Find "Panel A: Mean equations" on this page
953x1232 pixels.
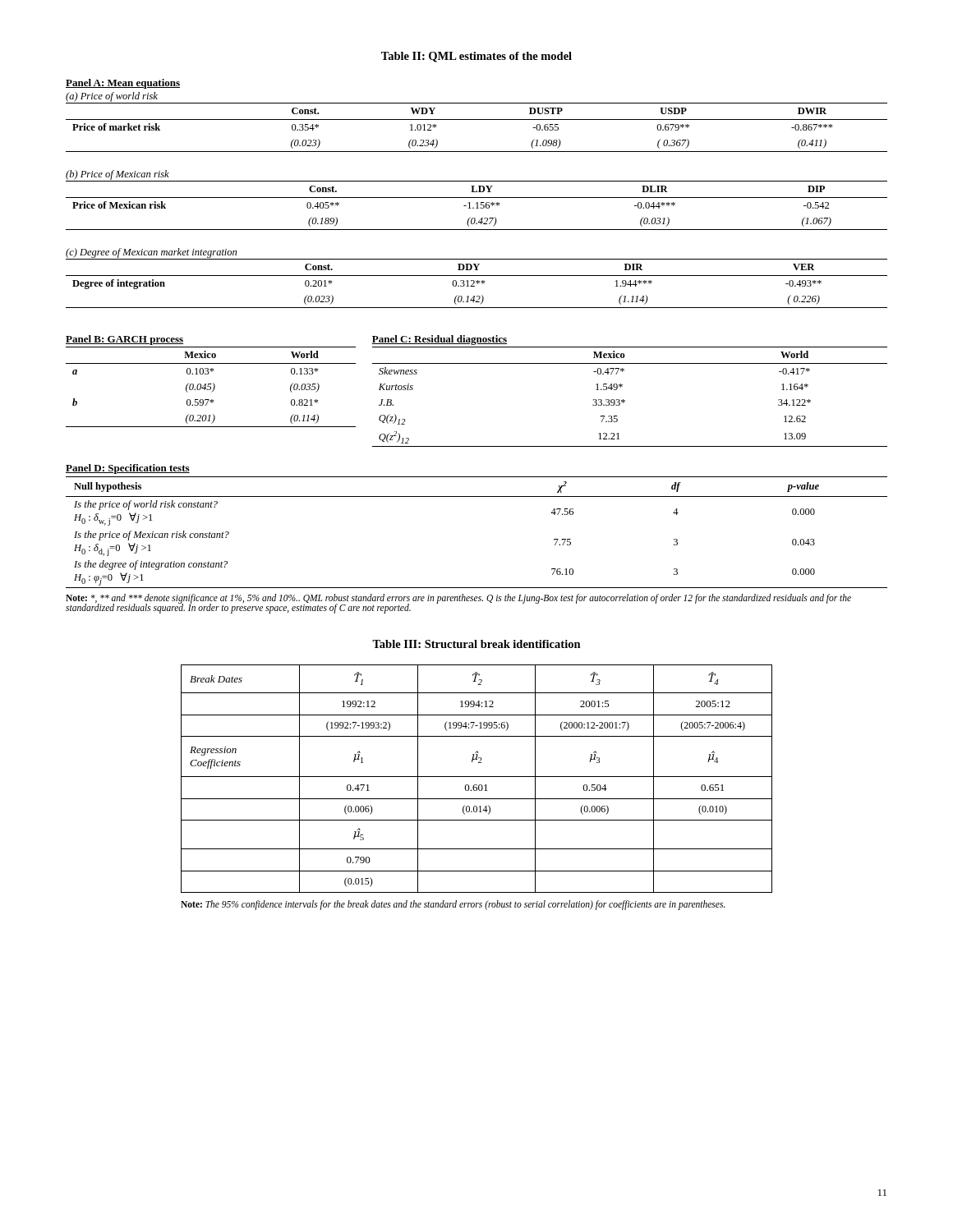(123, 83)
